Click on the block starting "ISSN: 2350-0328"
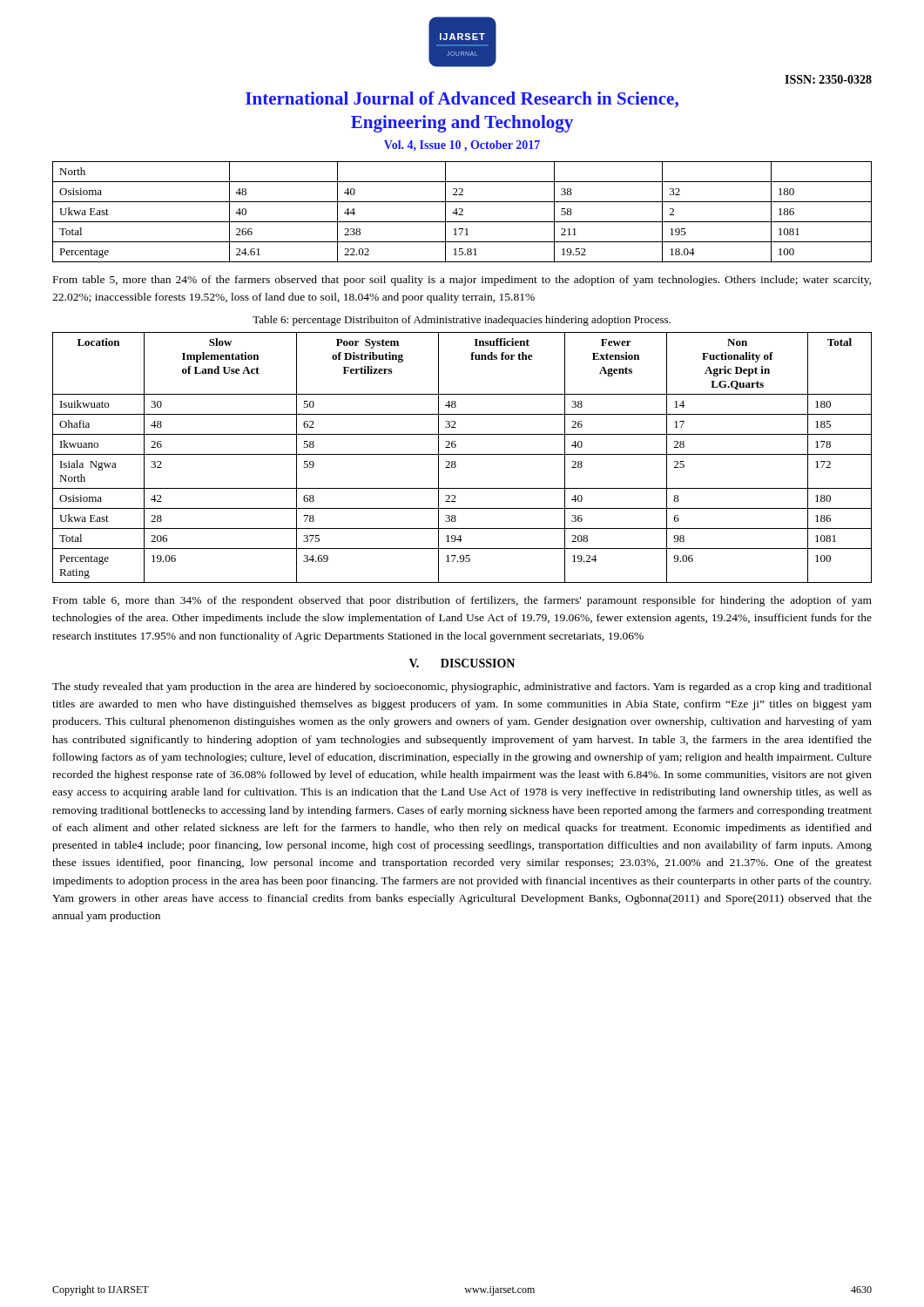 pyautogui.click(x=828, y=80)
